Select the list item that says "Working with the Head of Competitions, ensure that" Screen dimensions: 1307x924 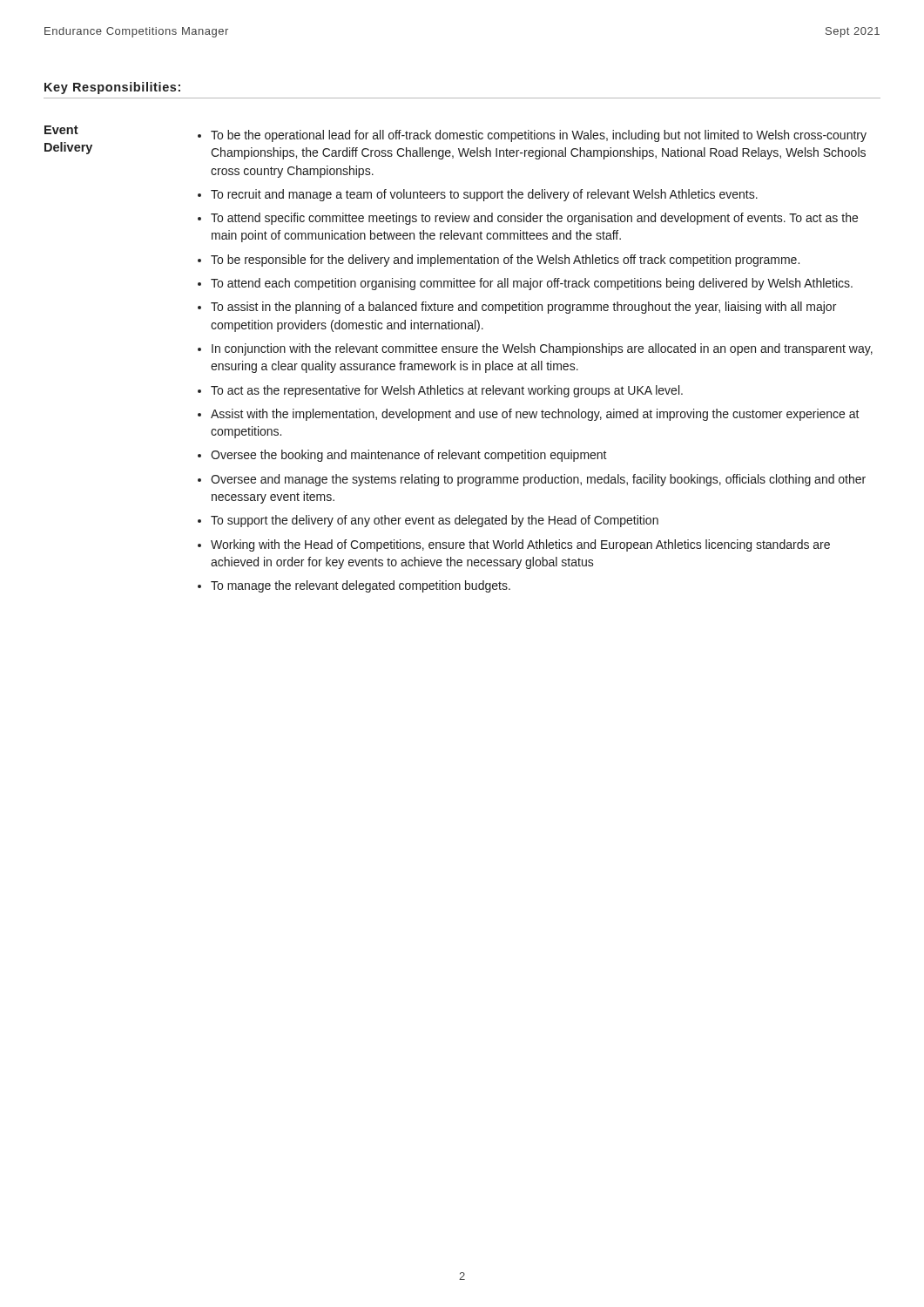click(x=521, y=553)
